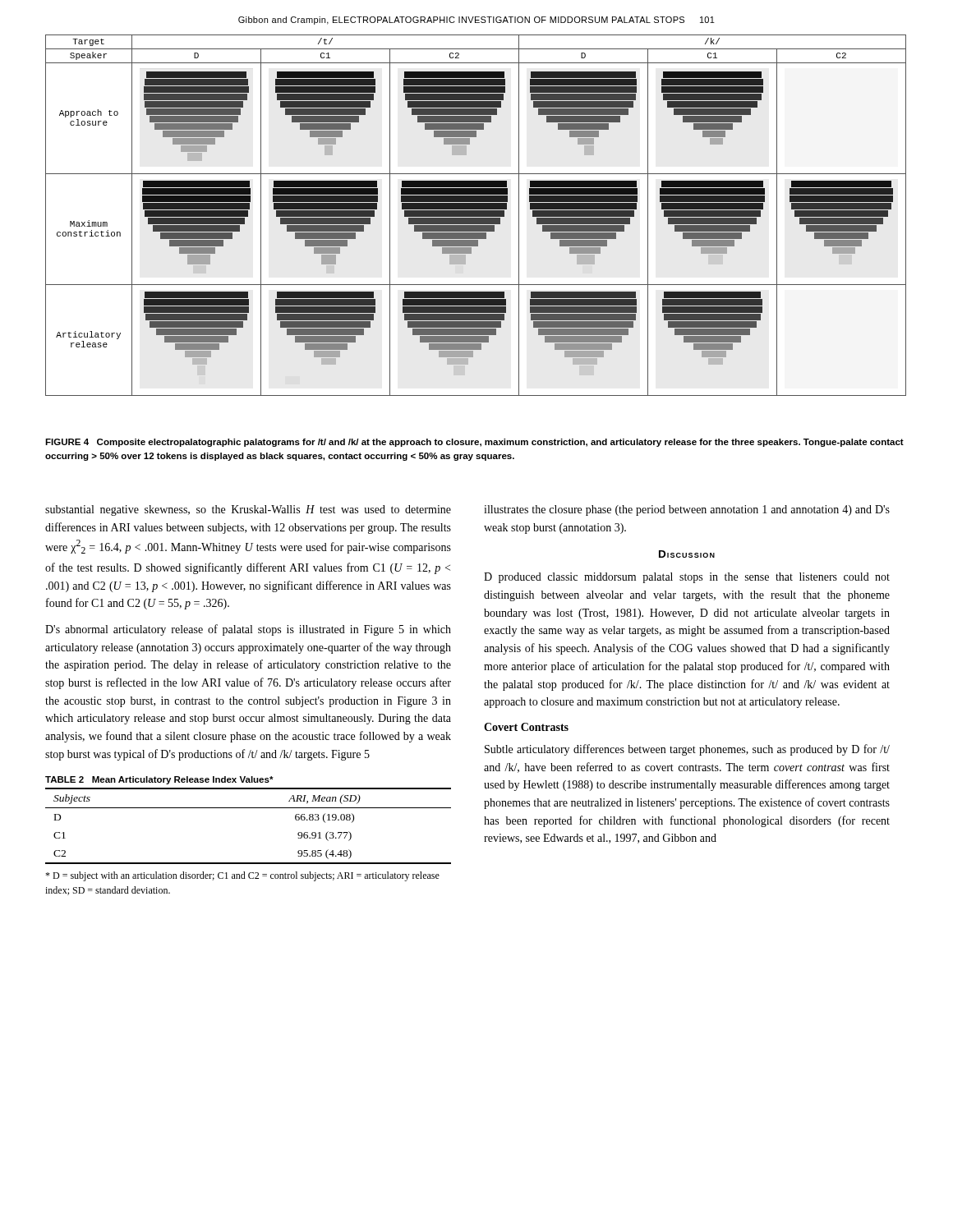Find the text block containing "substantial negative skewness, so the Kruskal-Wallis"
This screenshot has width=953, height=1232.
point(248,557)
